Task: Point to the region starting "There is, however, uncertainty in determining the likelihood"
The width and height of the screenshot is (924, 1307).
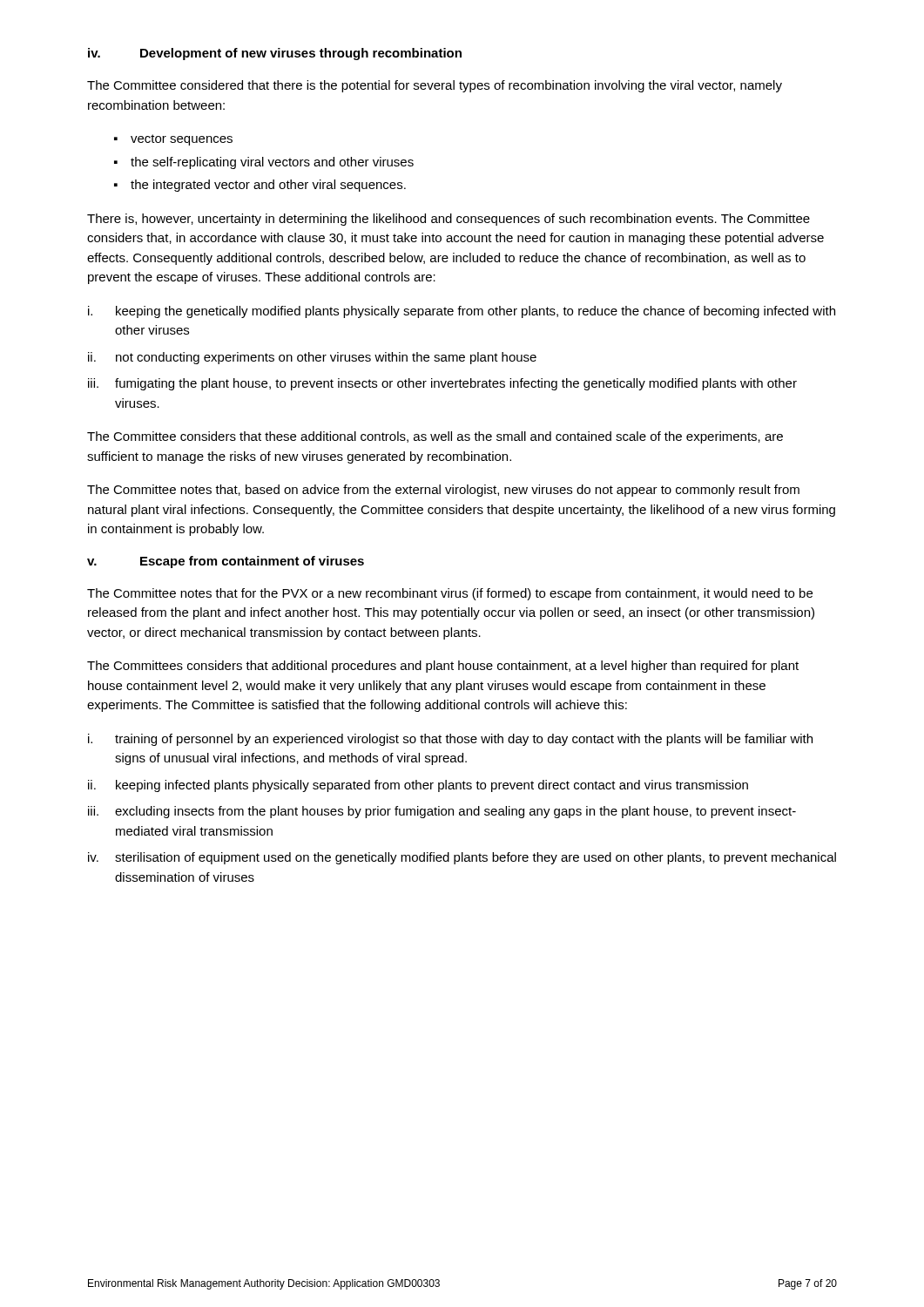Action: pyautogui.click(x=462, y=248)
